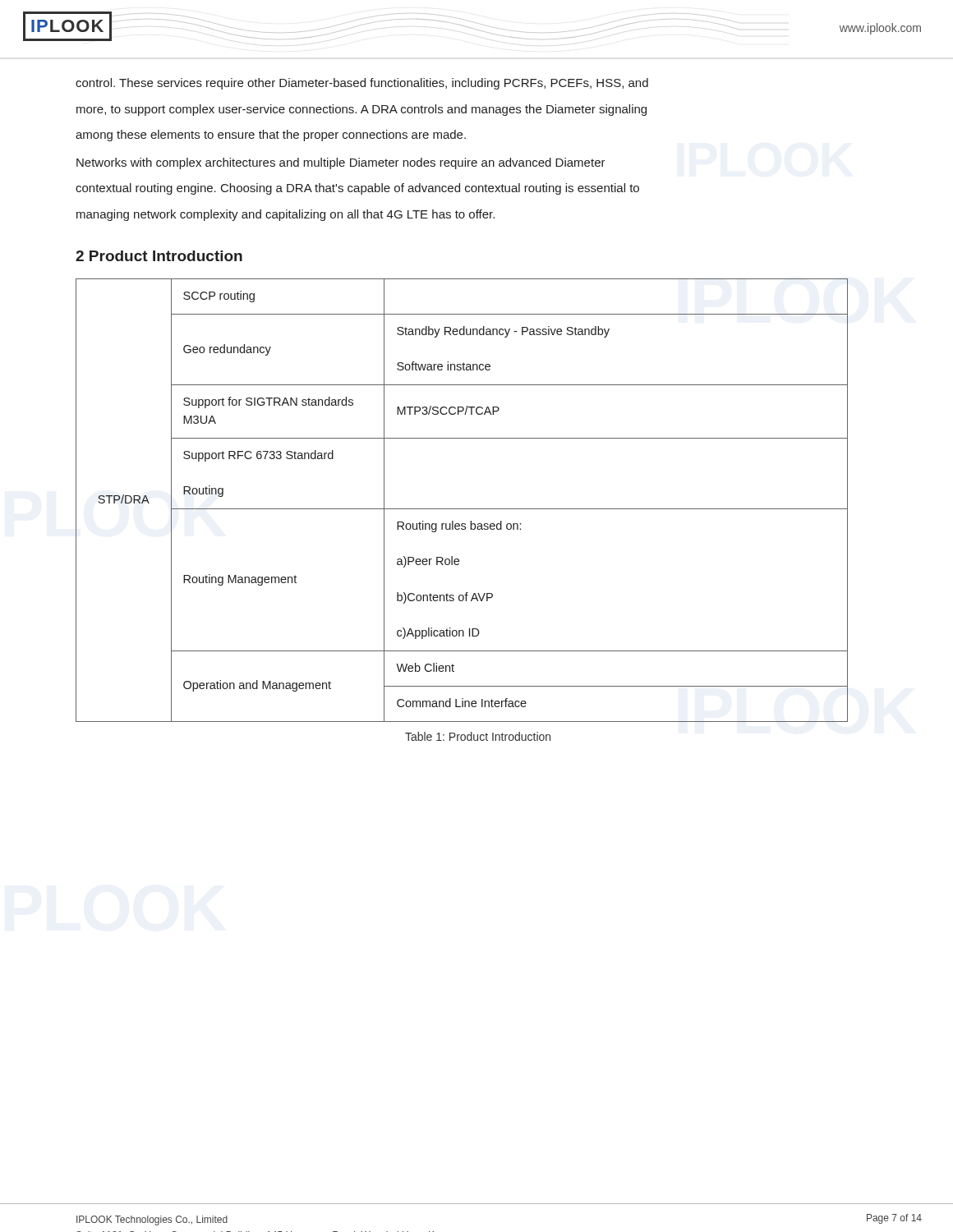Viewport: 953px width, 1232px height.
Task: Locate the caption that says "Table 1: Product Introduction"
Action: click(478, 736)
